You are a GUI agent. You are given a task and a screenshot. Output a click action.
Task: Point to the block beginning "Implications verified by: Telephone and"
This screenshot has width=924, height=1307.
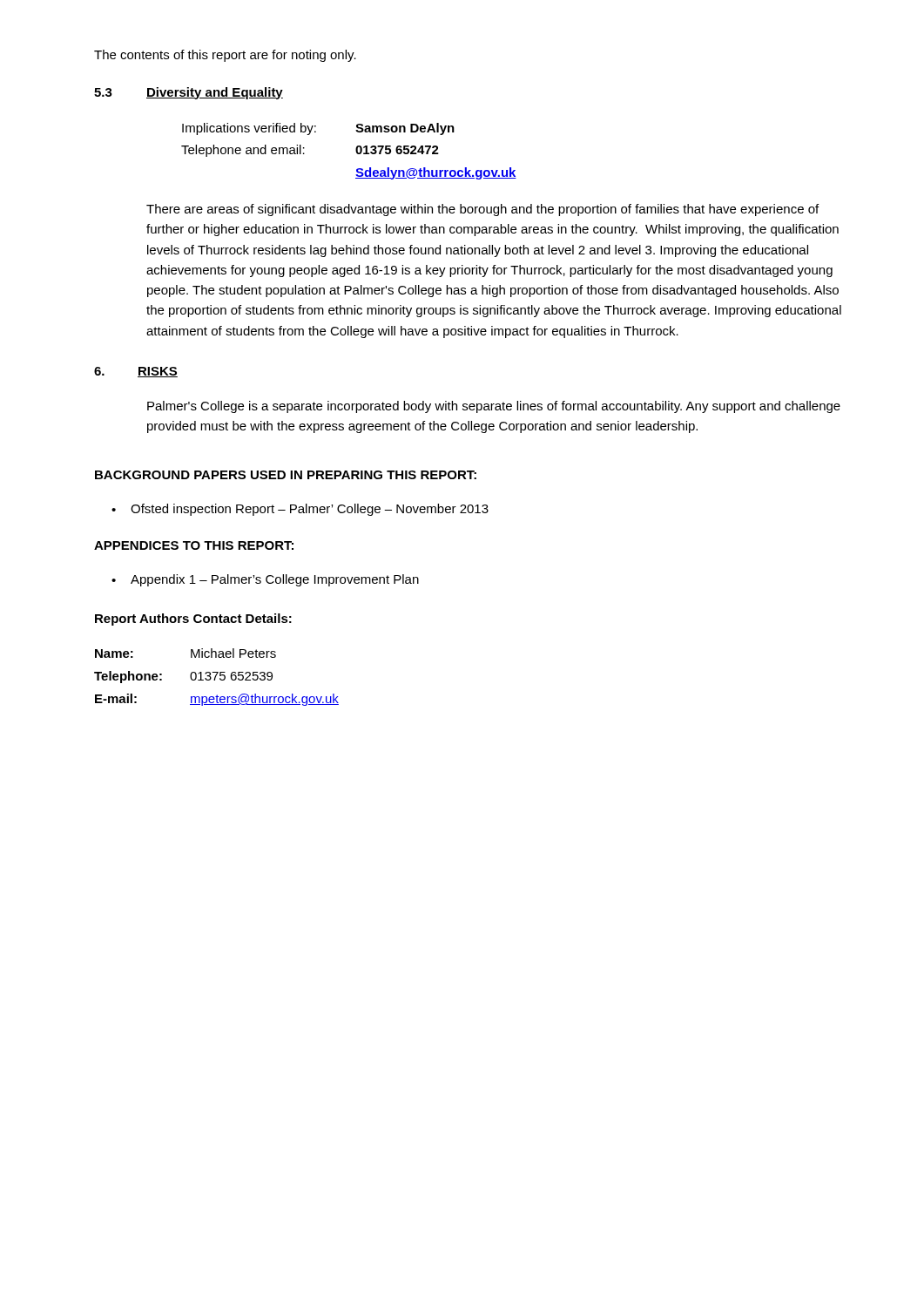tap(348, 150)
